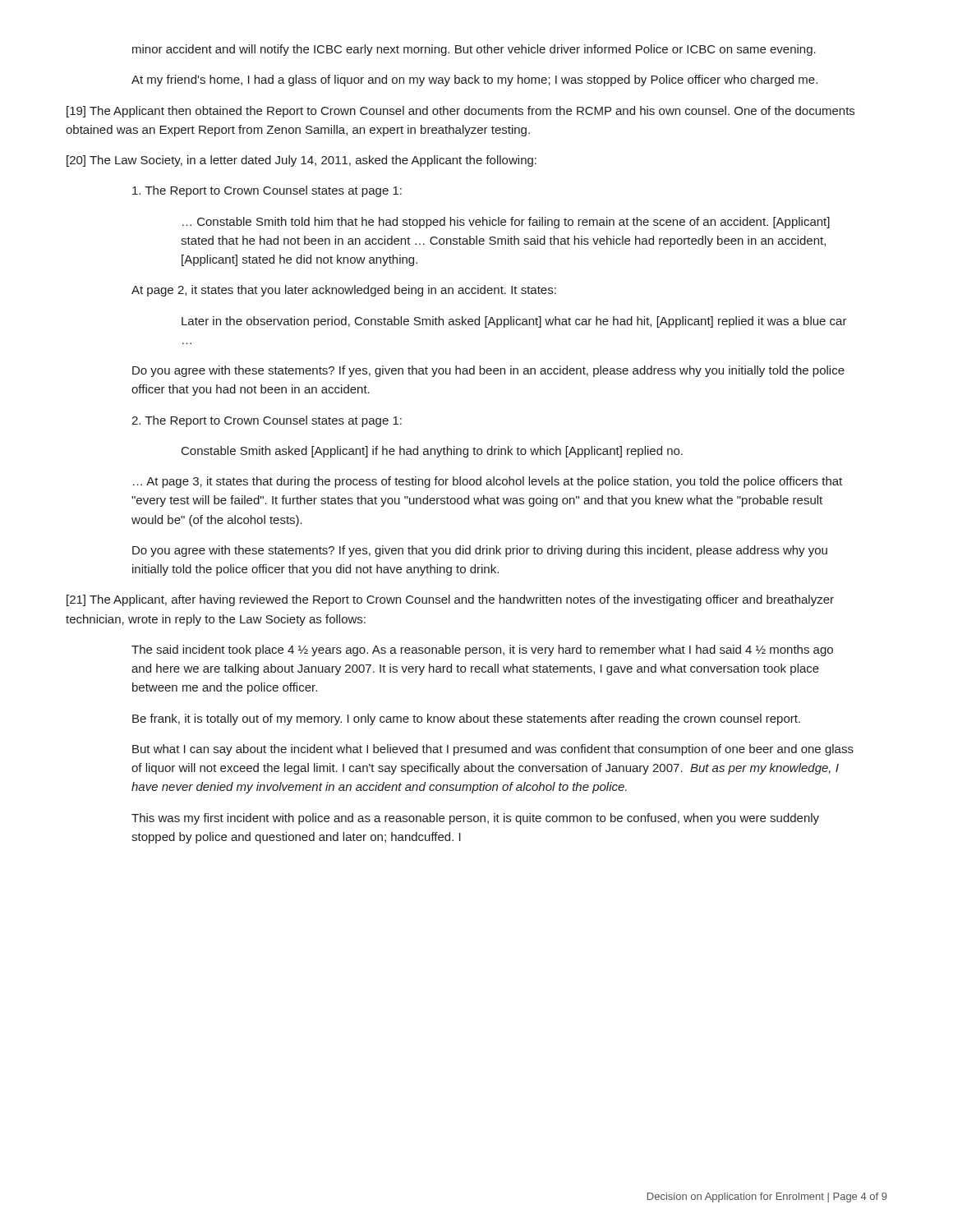
Task: Click on the text block containing "This was my"
Action: (493, 827)
